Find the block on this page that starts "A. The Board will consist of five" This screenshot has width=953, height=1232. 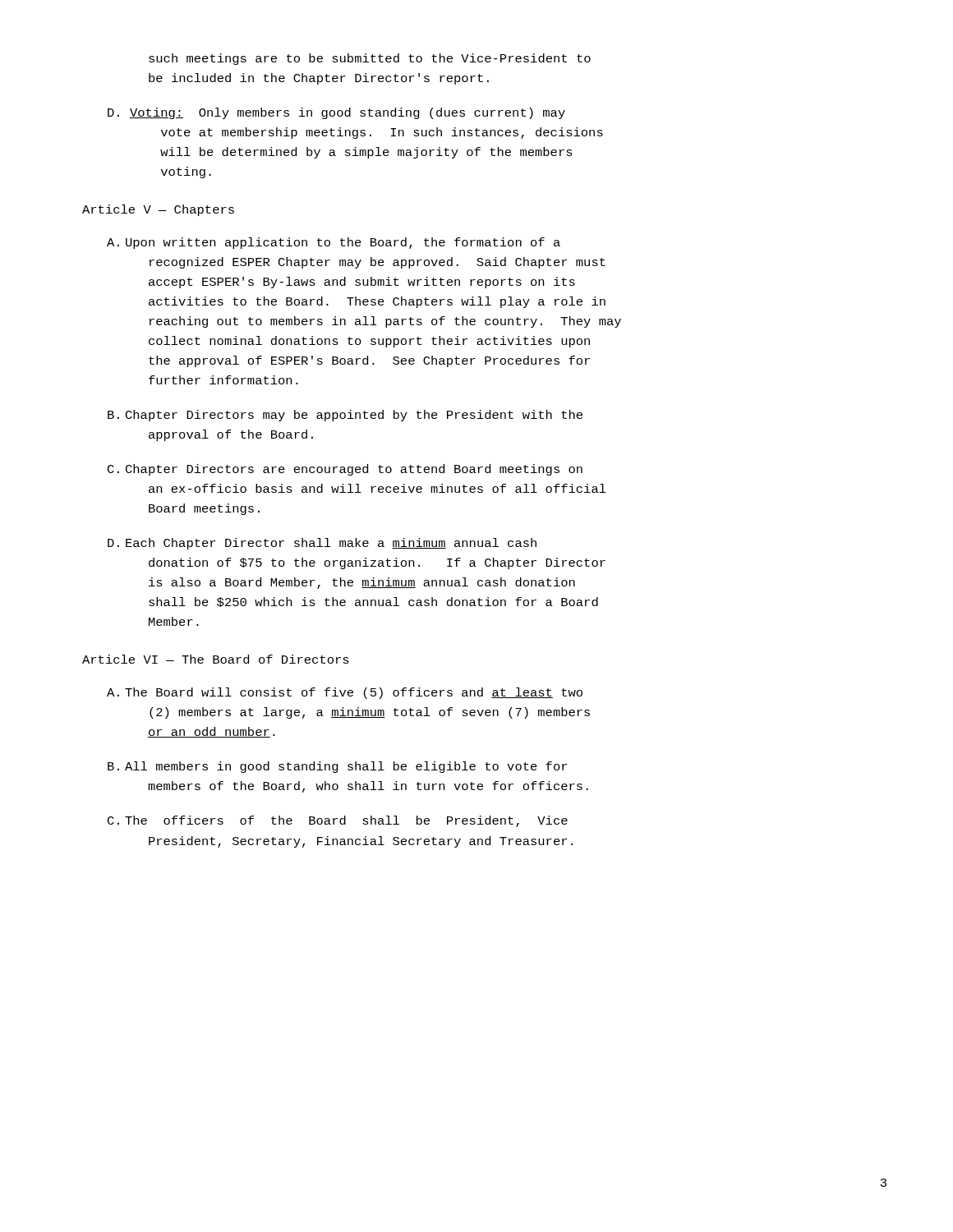[x=497, y=713]
